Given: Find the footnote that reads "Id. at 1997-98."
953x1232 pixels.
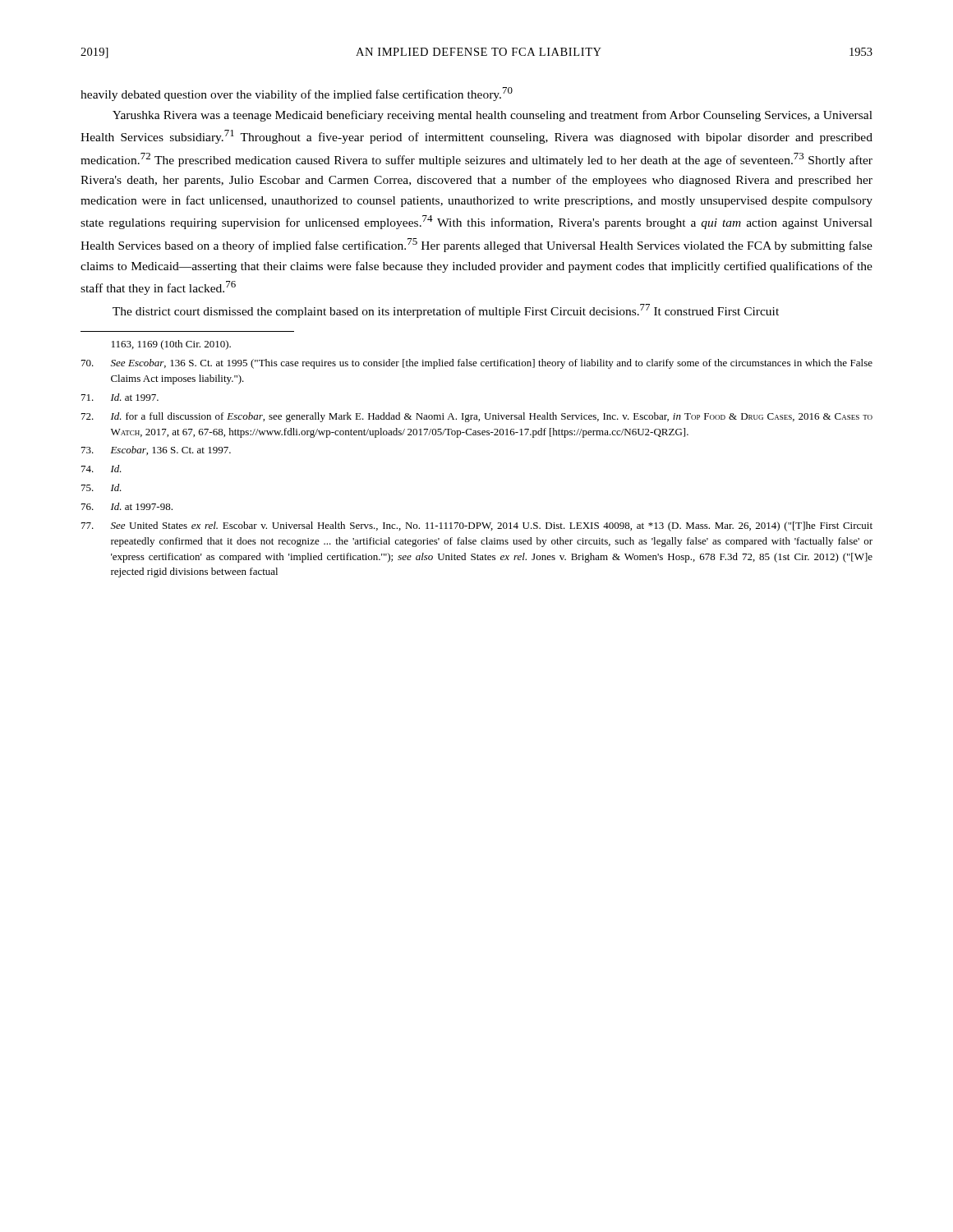Looking at the screenshot, I should pos(127,506).
